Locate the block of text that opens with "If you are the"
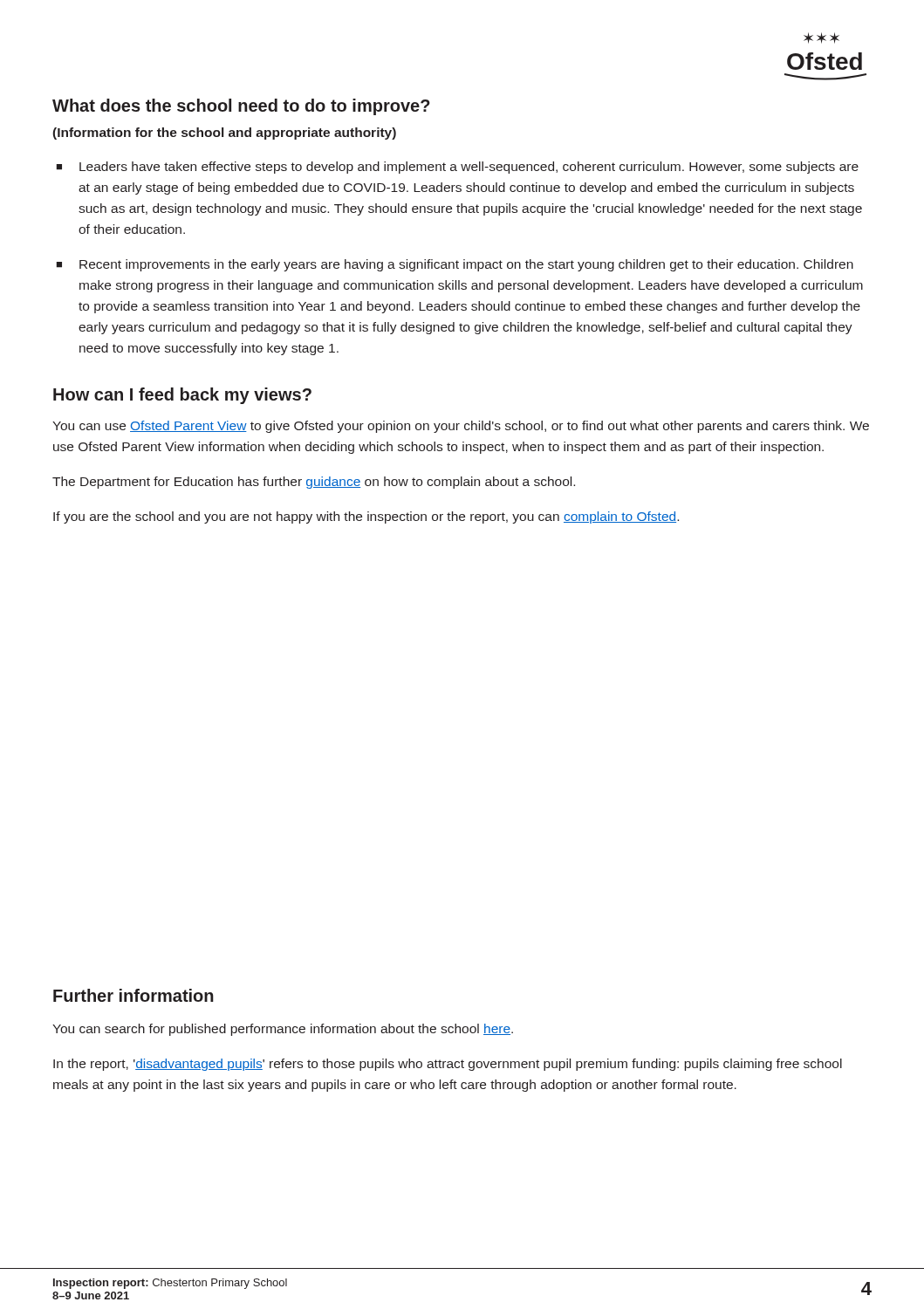 pyautogui.click(x=366, y=516)
